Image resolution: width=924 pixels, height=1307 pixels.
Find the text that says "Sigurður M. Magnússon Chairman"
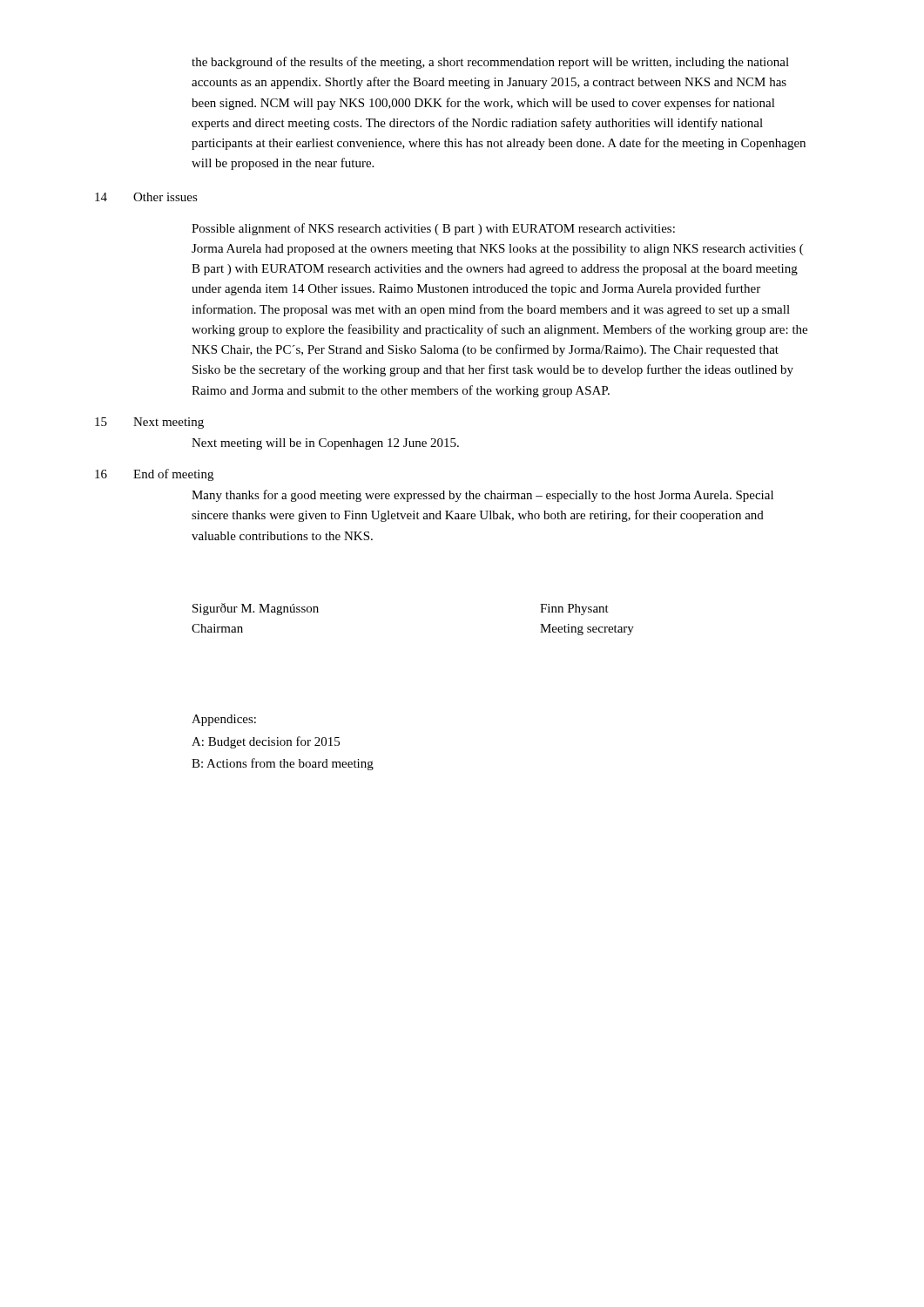[255, 618]
